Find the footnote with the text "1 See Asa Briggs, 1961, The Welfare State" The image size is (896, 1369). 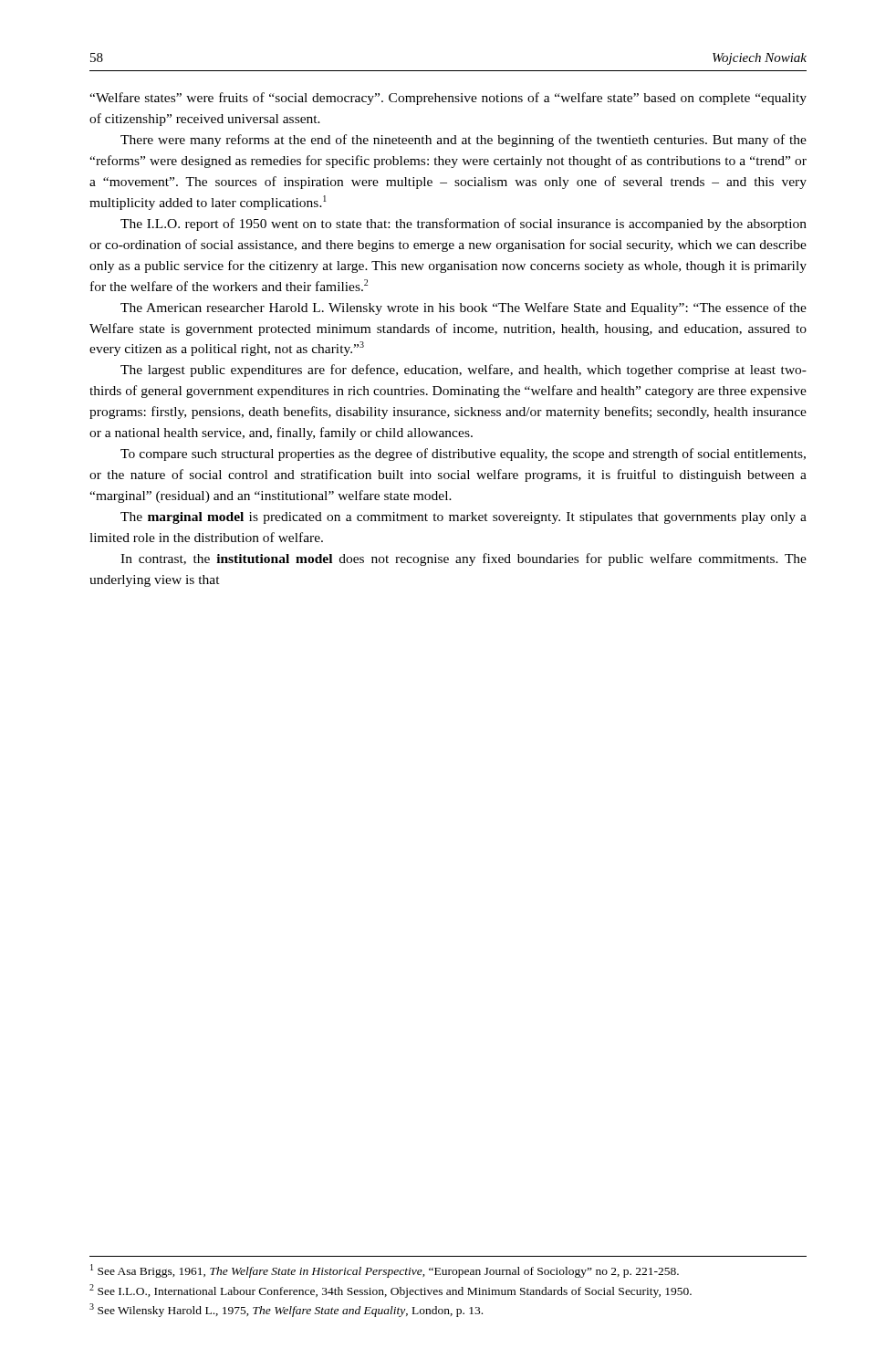[x=384, y=1270]
